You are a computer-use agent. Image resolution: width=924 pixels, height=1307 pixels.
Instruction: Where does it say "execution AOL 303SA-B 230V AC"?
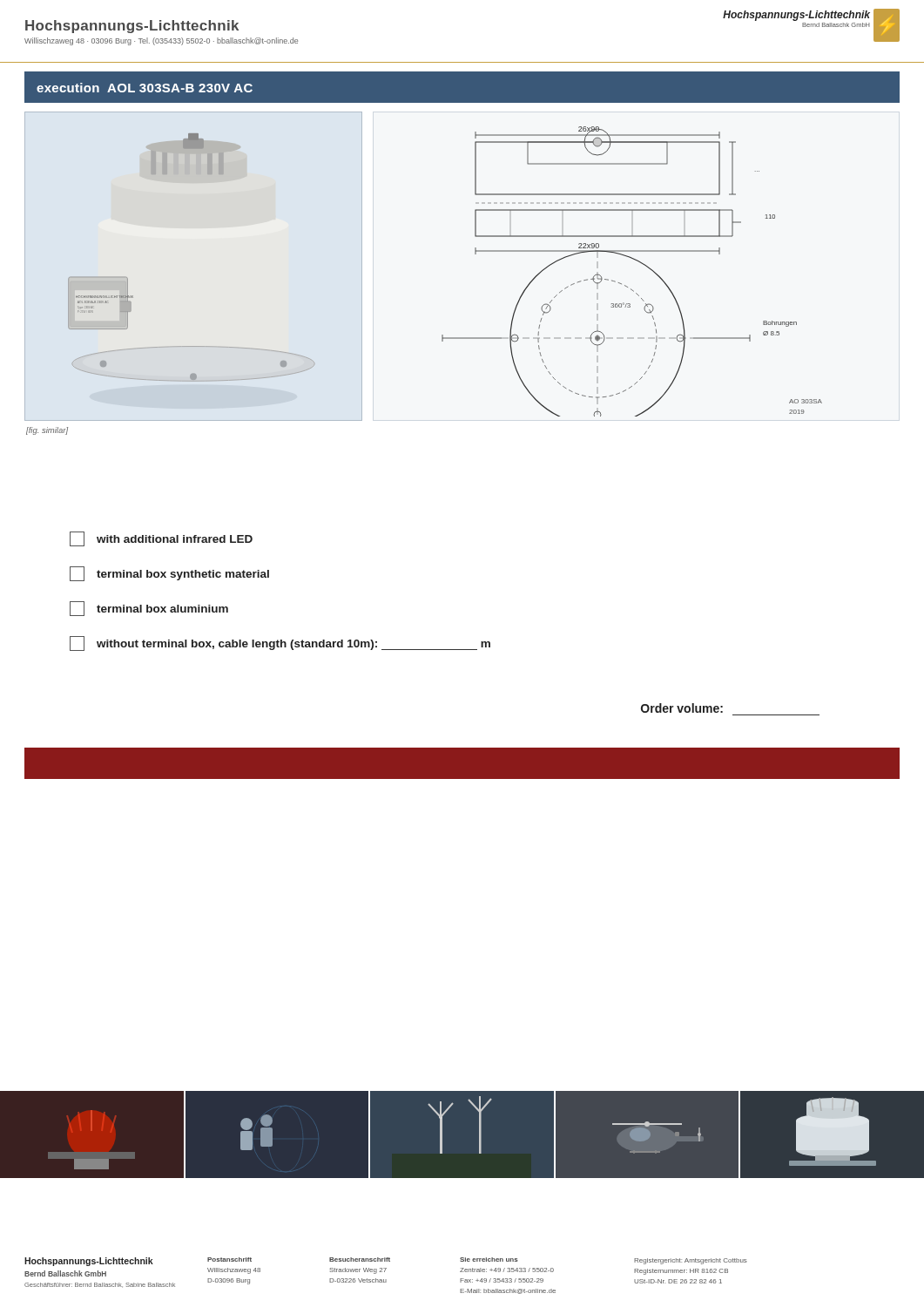145,87
